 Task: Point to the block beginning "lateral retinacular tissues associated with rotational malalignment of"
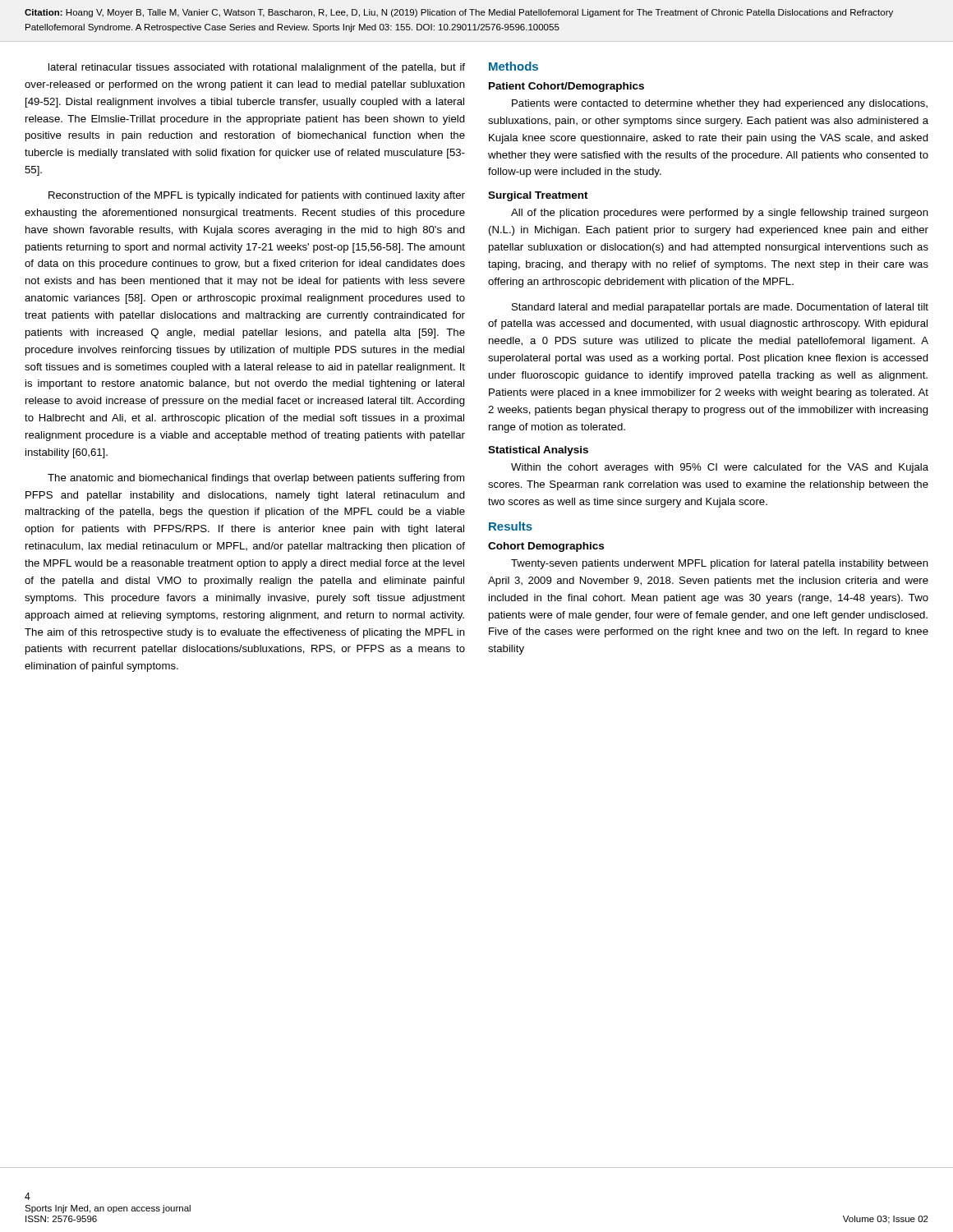coord(245,118)
